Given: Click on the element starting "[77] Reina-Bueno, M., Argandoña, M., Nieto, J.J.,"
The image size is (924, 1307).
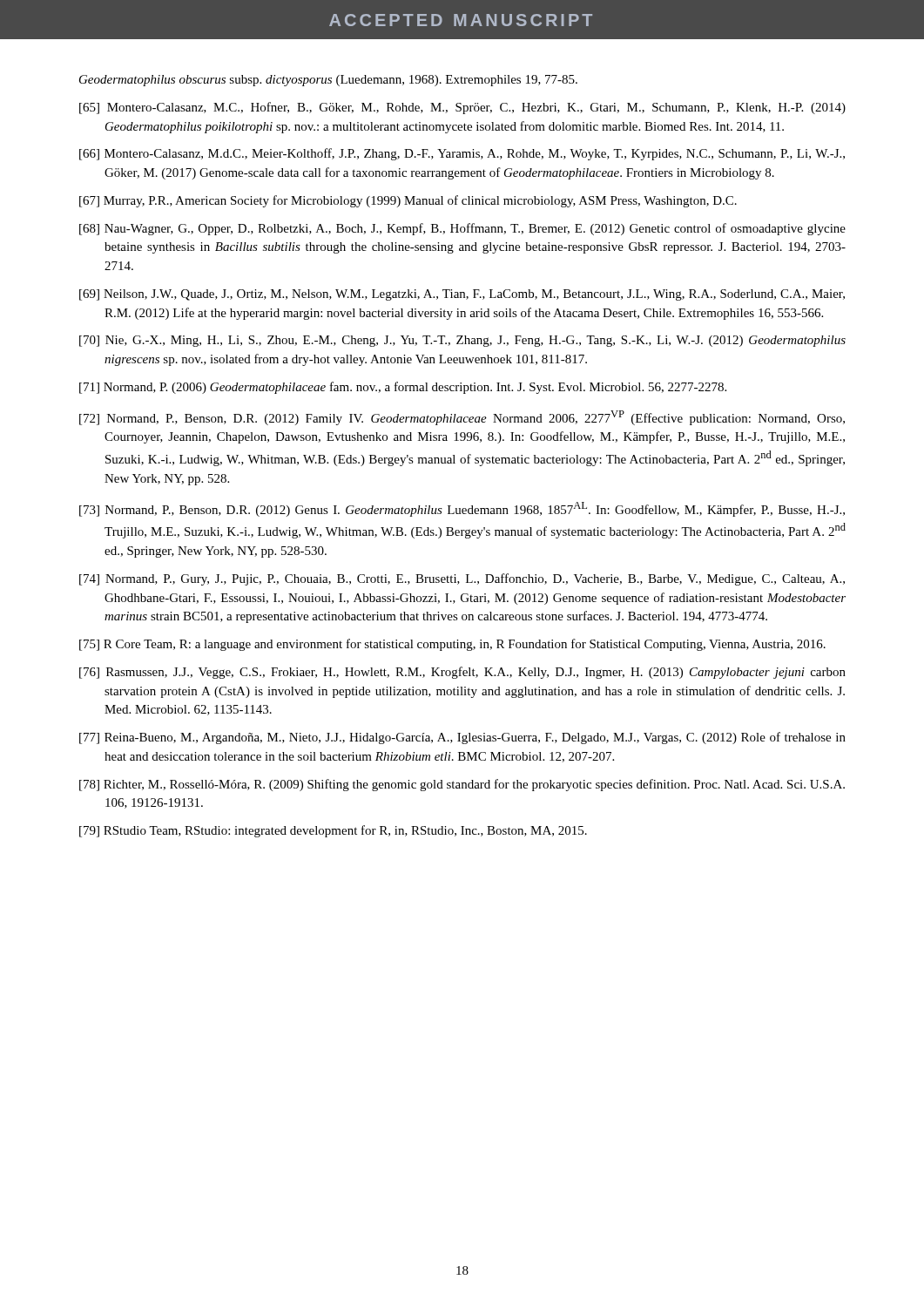Looking at the screenshot, I should pos(462,747).
